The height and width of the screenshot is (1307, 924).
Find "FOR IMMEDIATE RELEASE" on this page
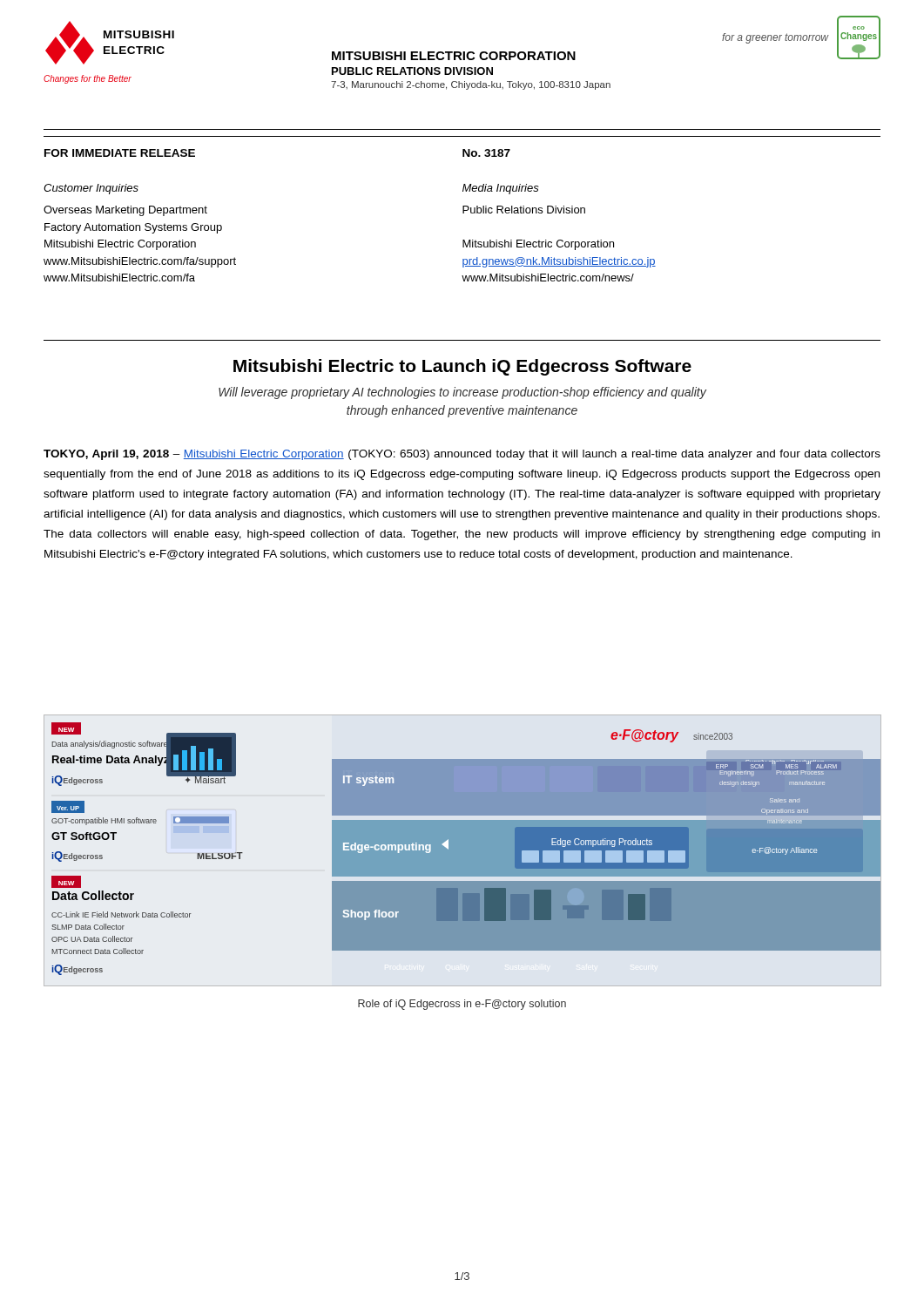coord(120,153)
